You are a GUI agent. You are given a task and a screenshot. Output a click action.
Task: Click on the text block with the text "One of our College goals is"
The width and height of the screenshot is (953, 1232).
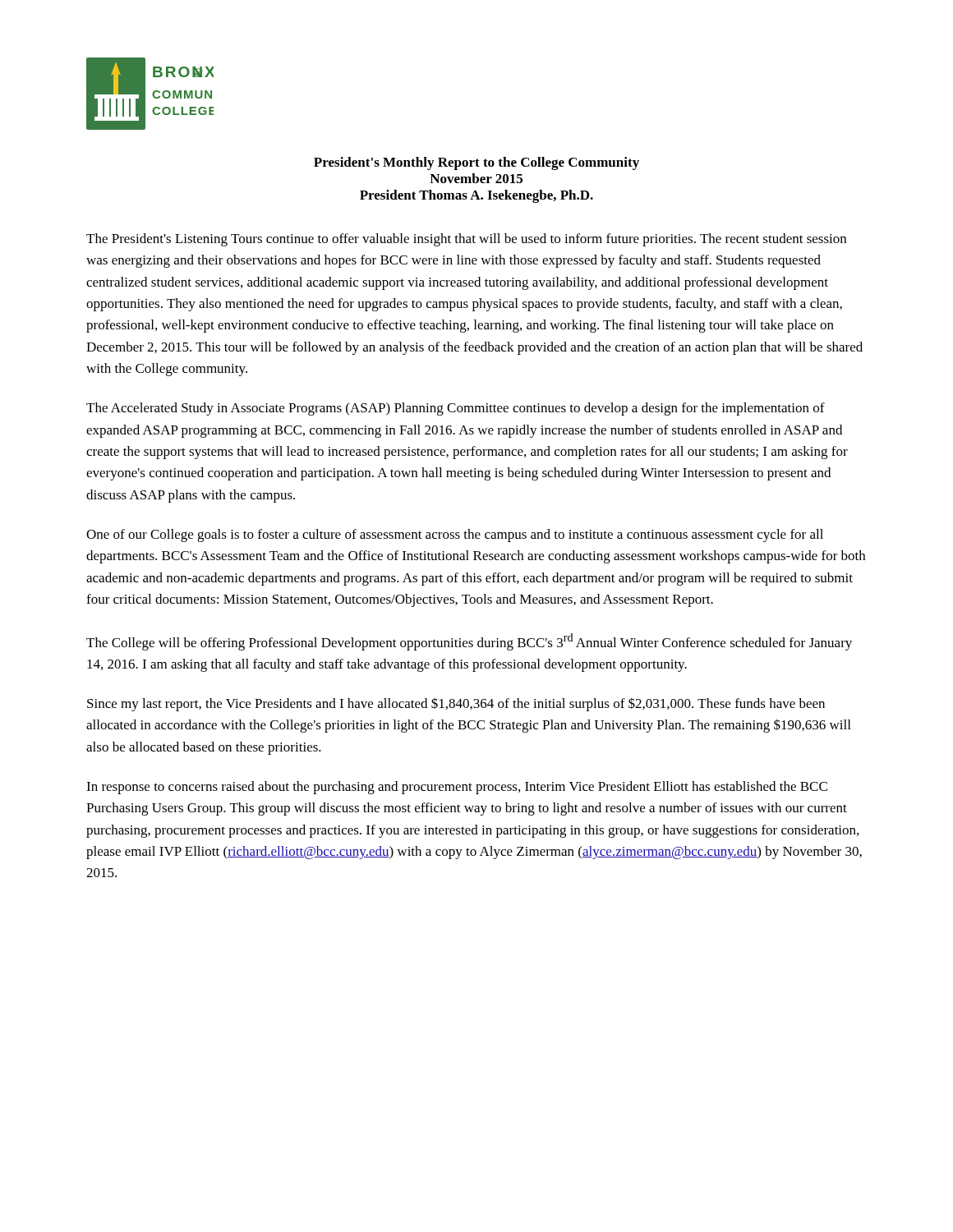(x=476, y=567)
